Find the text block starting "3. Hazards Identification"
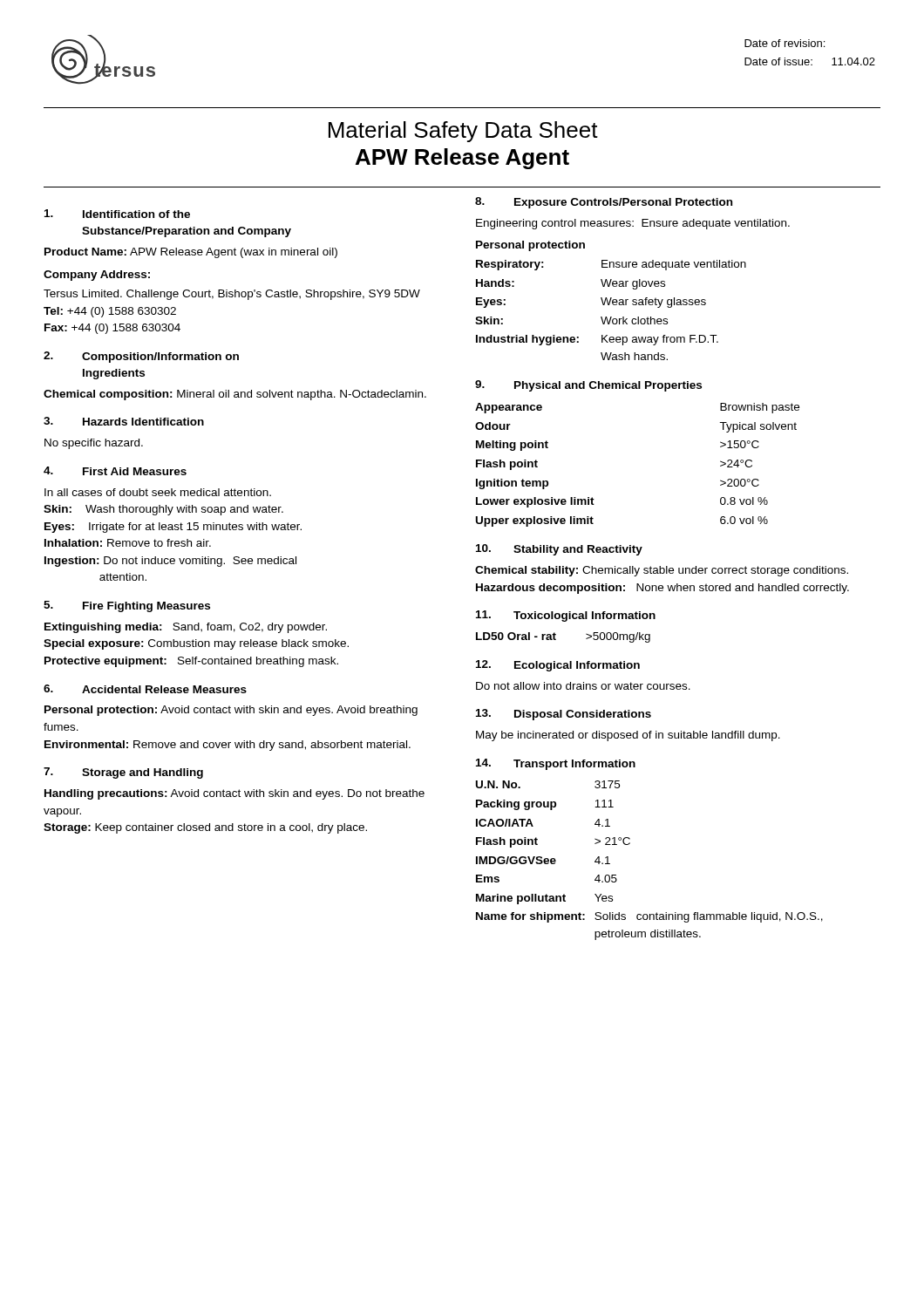Viewport: 924px width, 1308px height. point(124,423)
